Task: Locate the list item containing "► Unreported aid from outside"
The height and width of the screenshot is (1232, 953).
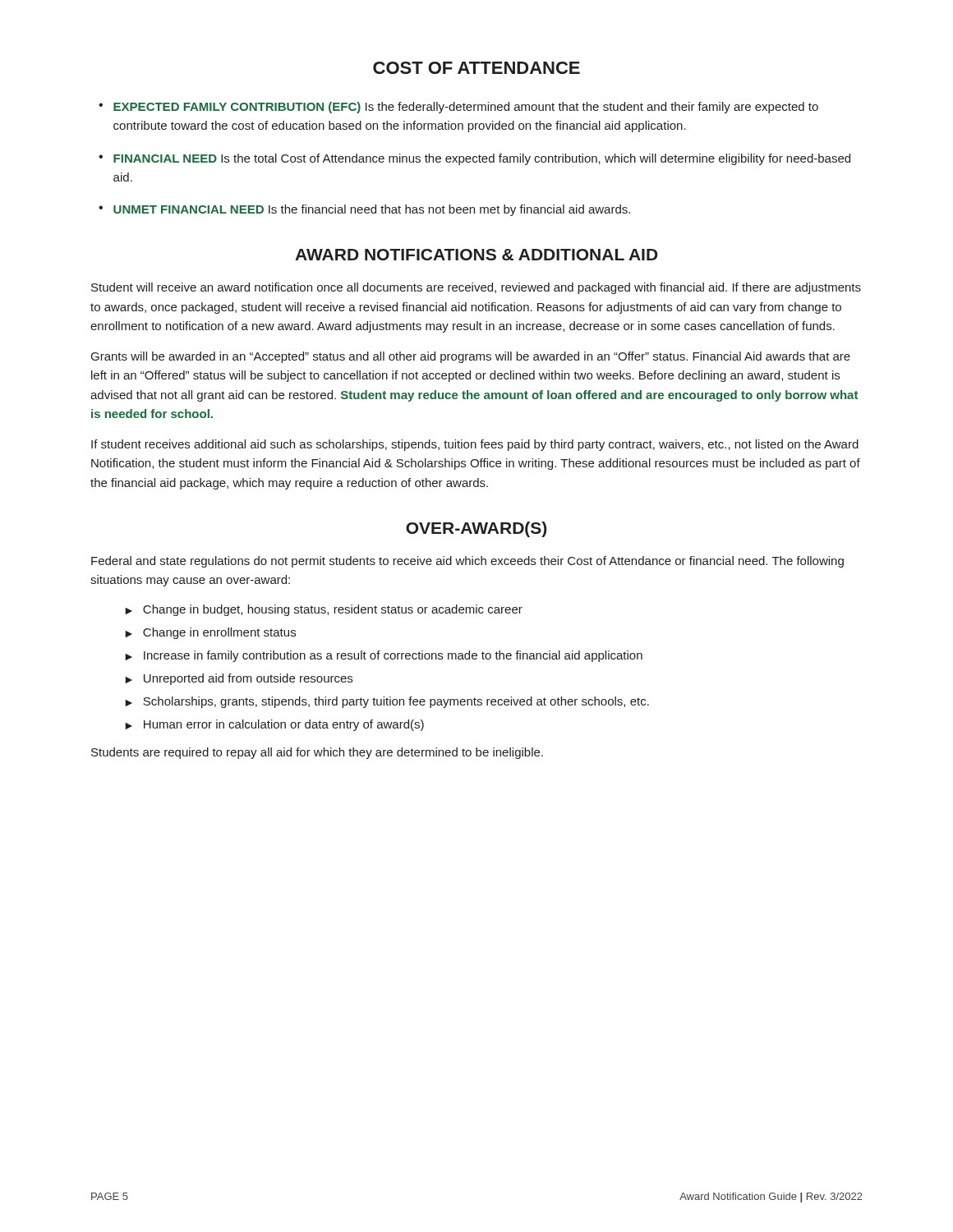Action: 238,679
